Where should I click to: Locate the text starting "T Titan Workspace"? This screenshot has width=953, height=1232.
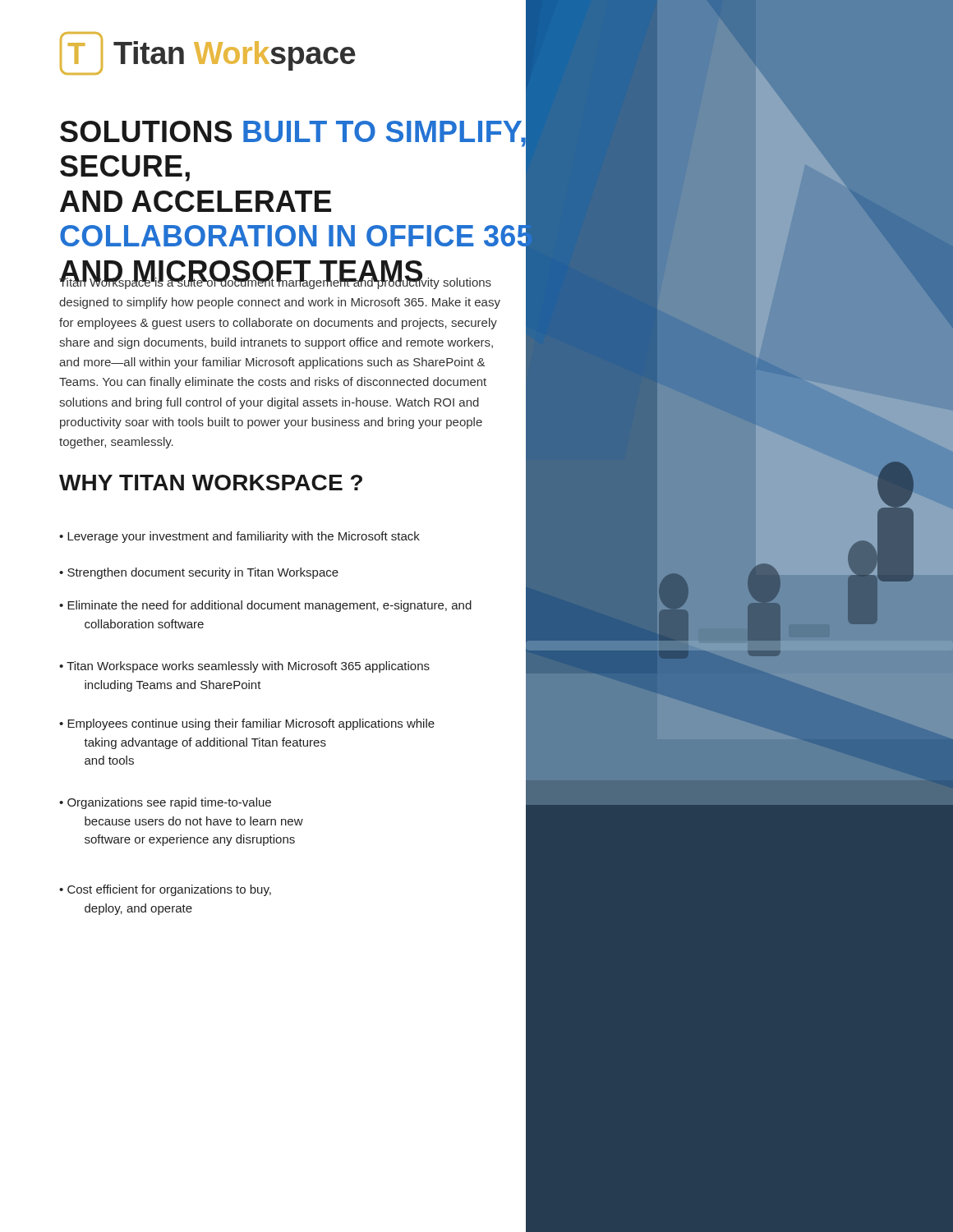(x=208, y=53)
